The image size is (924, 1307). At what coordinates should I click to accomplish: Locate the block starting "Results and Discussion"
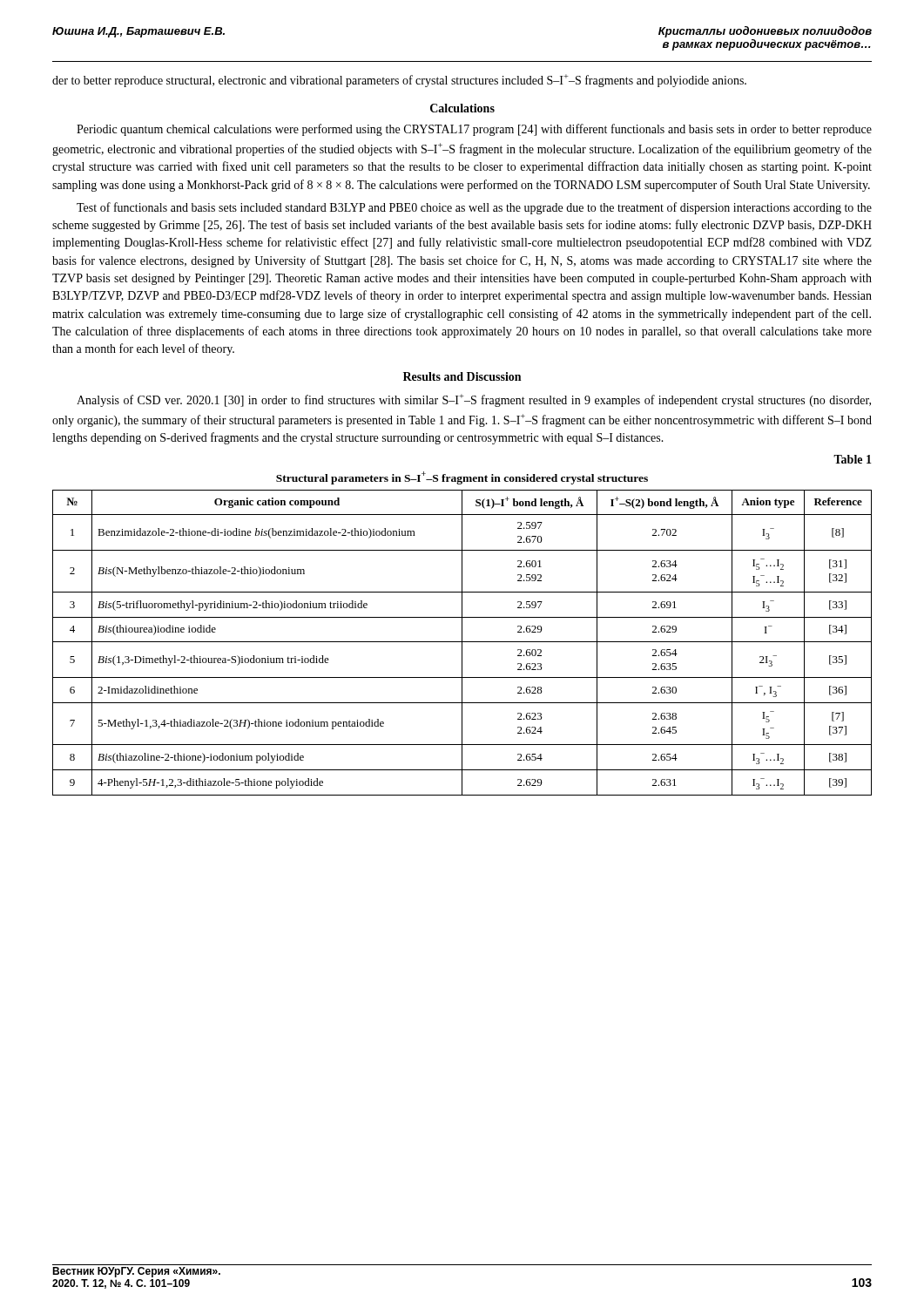462,377
